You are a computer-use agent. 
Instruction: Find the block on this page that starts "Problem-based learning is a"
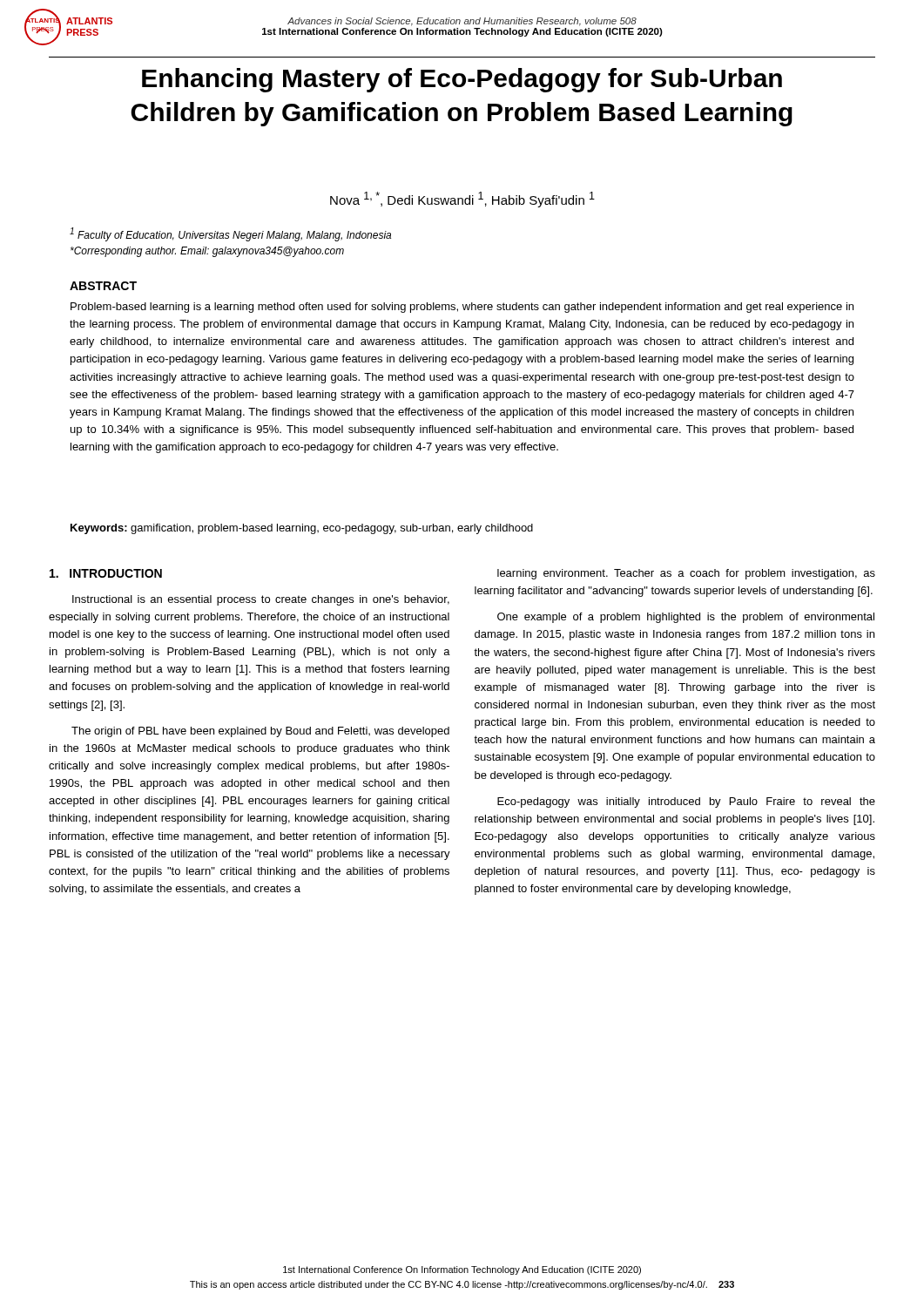462,376
